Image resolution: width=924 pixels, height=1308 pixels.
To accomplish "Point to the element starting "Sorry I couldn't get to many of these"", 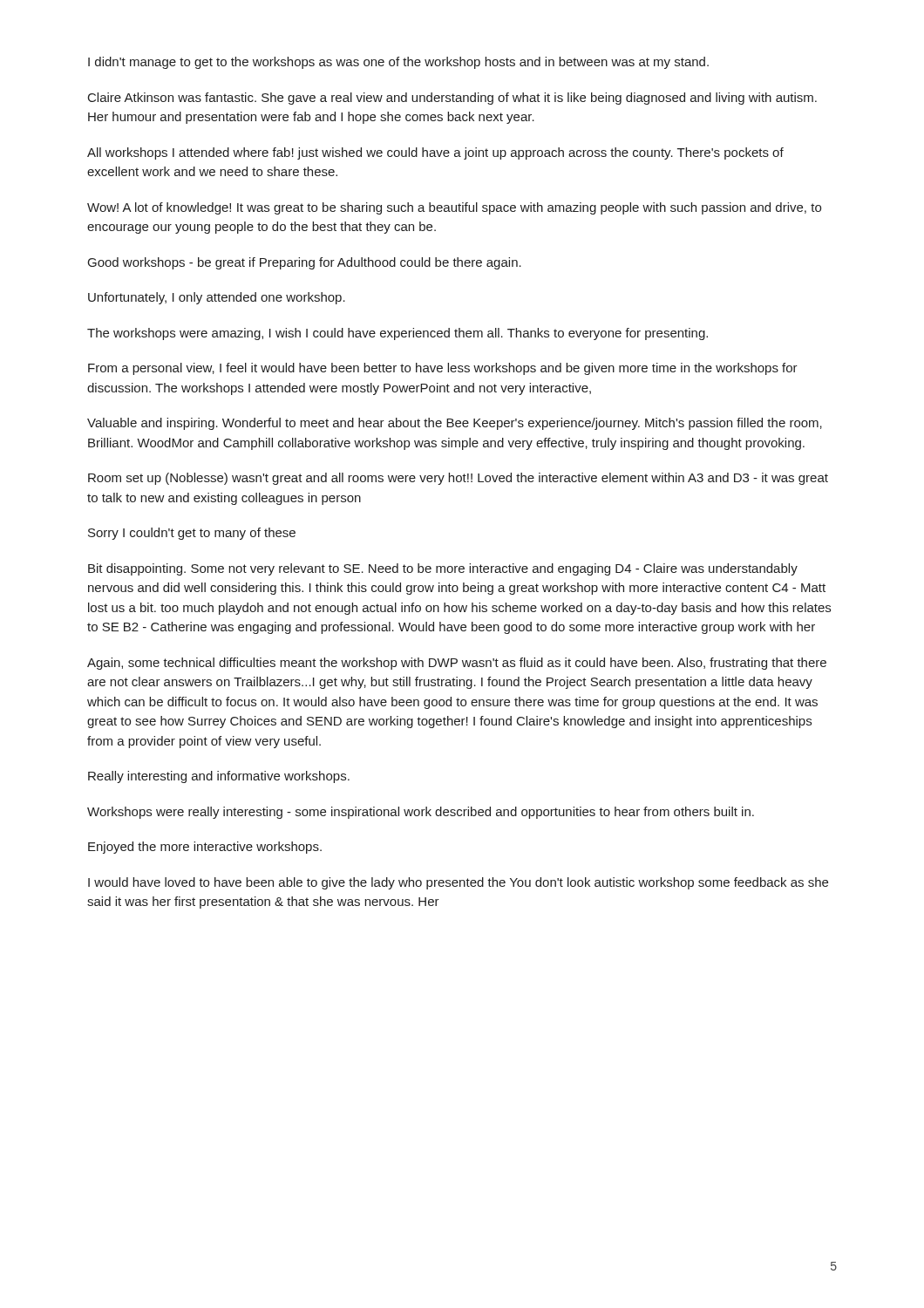I will point(192,532).
